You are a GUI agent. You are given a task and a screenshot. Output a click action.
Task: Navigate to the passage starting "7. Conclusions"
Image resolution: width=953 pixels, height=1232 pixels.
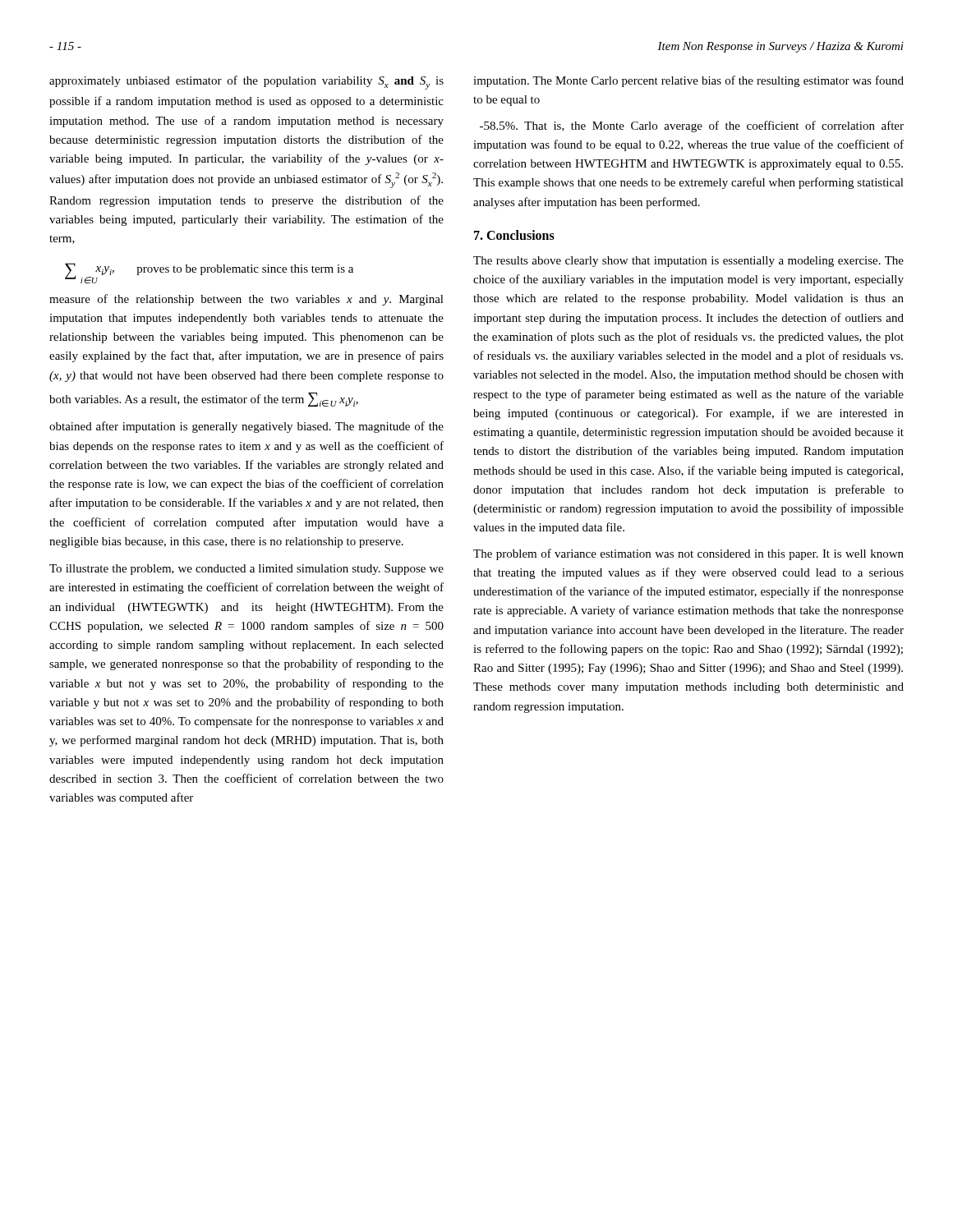[x=514, y=235]
